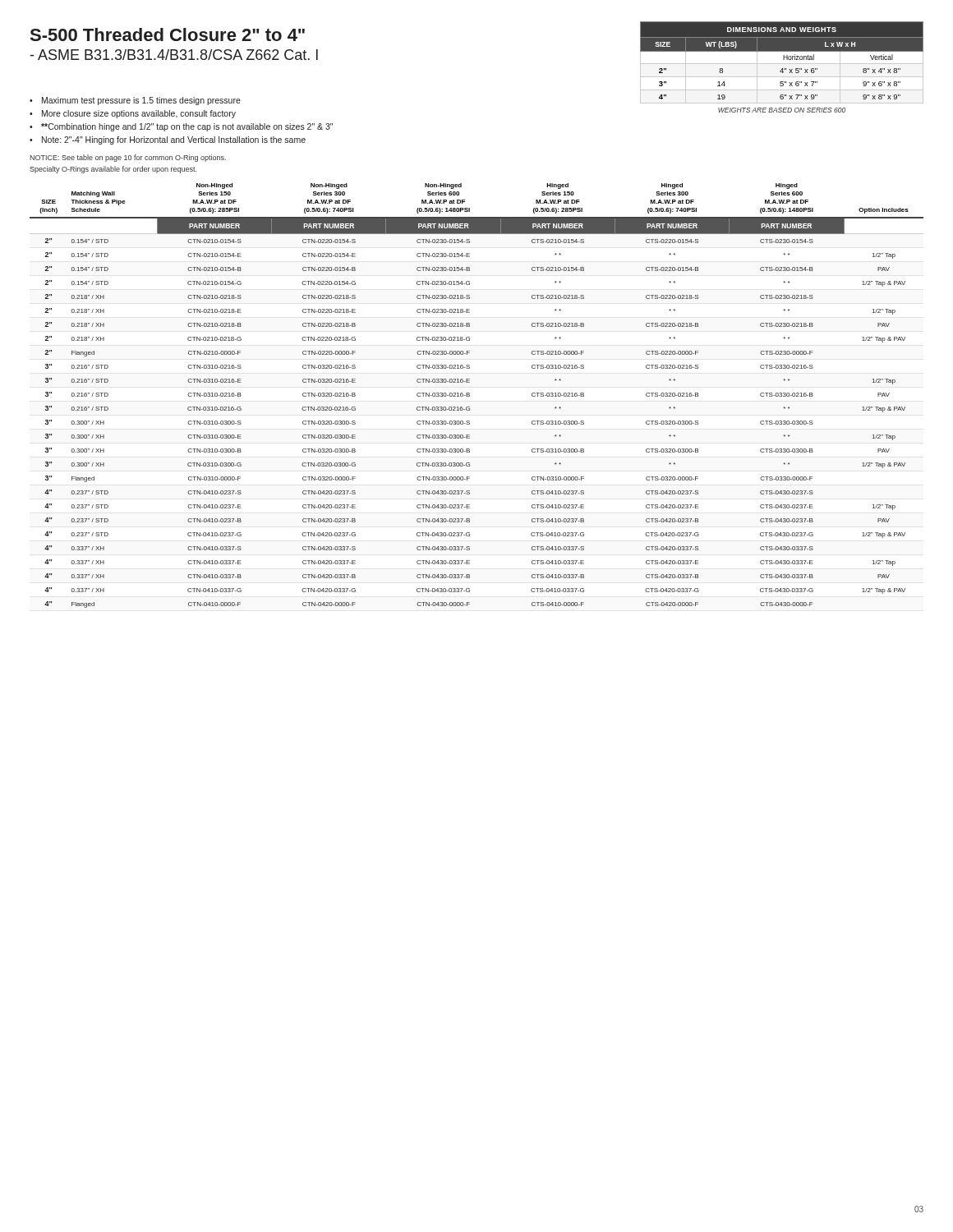Locate the list item with the text "Maximum test pressure is 1.5"
This screenshot has height=1232, width=953.
(x=141, y=100)
